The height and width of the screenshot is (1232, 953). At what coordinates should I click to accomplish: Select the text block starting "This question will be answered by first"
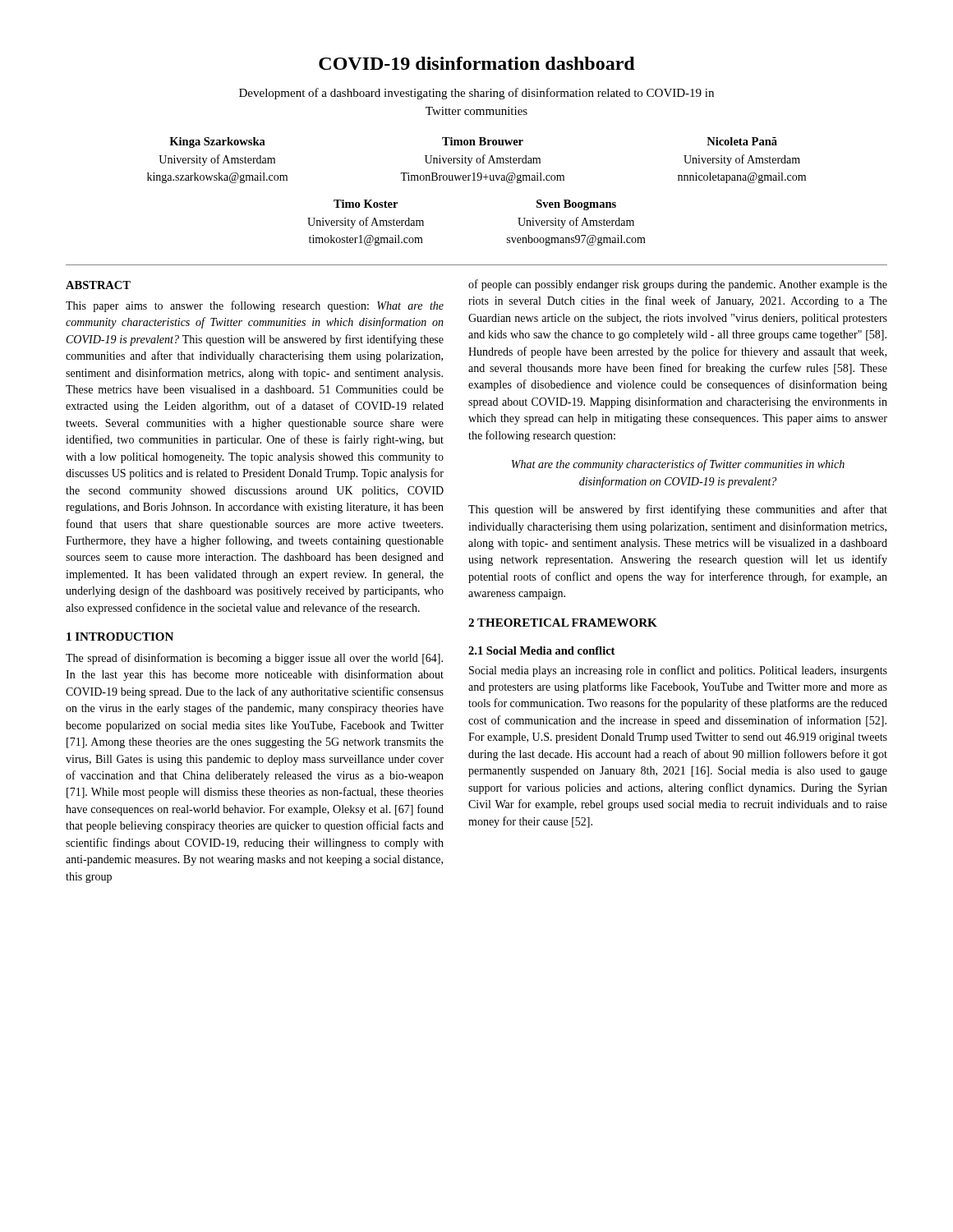678,552
